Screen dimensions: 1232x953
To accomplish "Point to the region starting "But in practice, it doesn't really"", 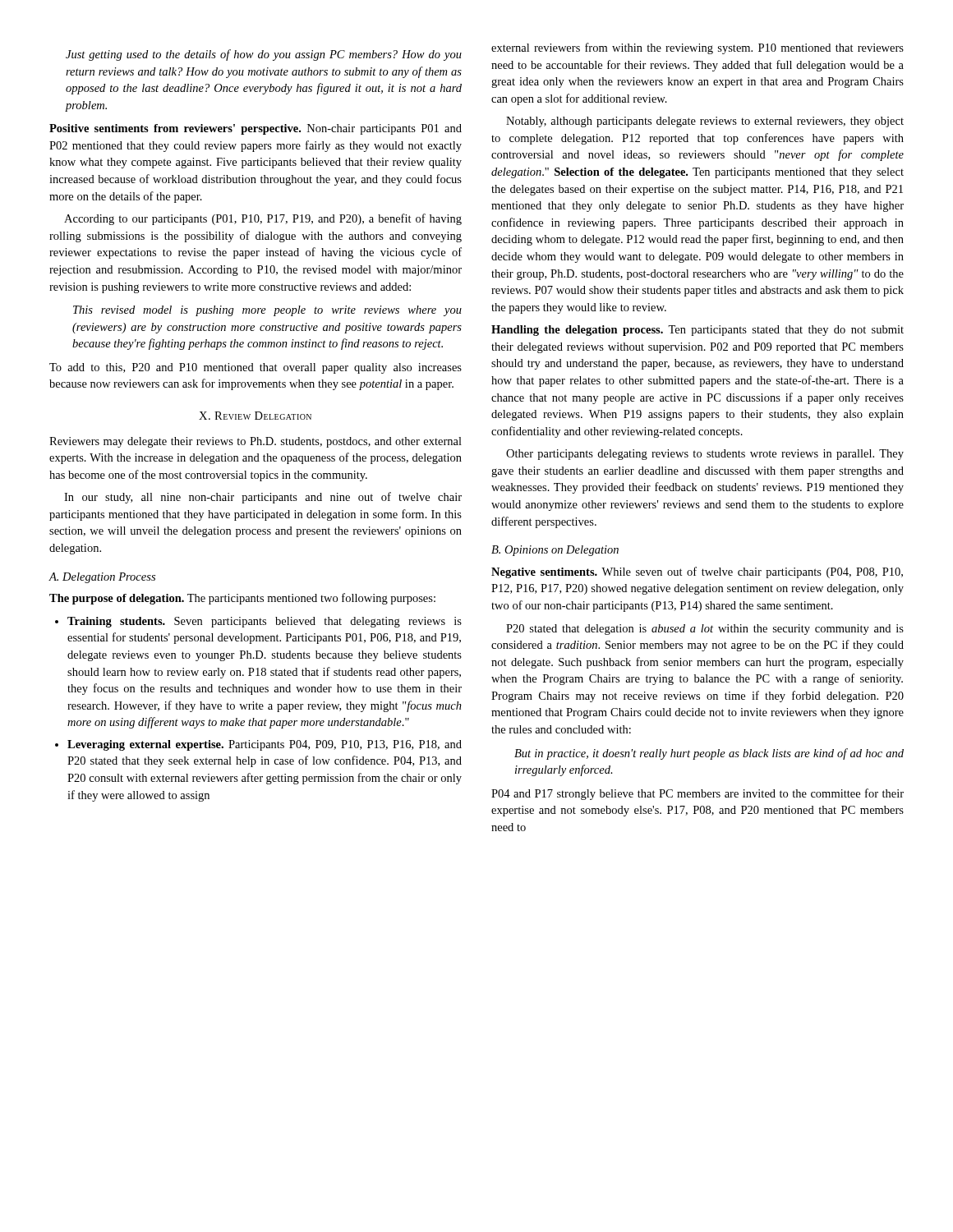I will click(x=709, y=761).
